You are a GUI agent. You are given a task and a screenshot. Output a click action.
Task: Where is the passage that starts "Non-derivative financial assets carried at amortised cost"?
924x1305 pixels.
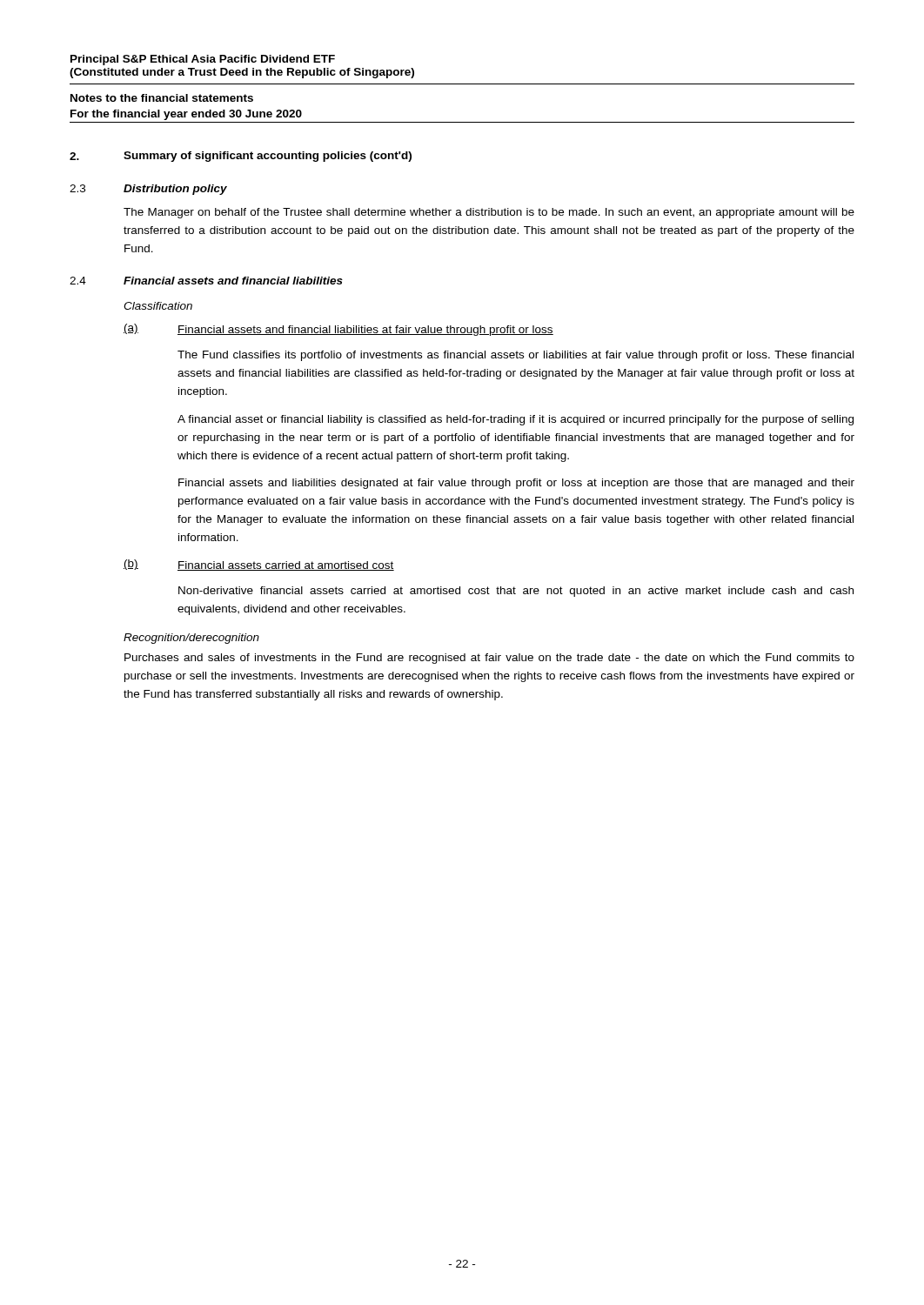click(516, 600)
